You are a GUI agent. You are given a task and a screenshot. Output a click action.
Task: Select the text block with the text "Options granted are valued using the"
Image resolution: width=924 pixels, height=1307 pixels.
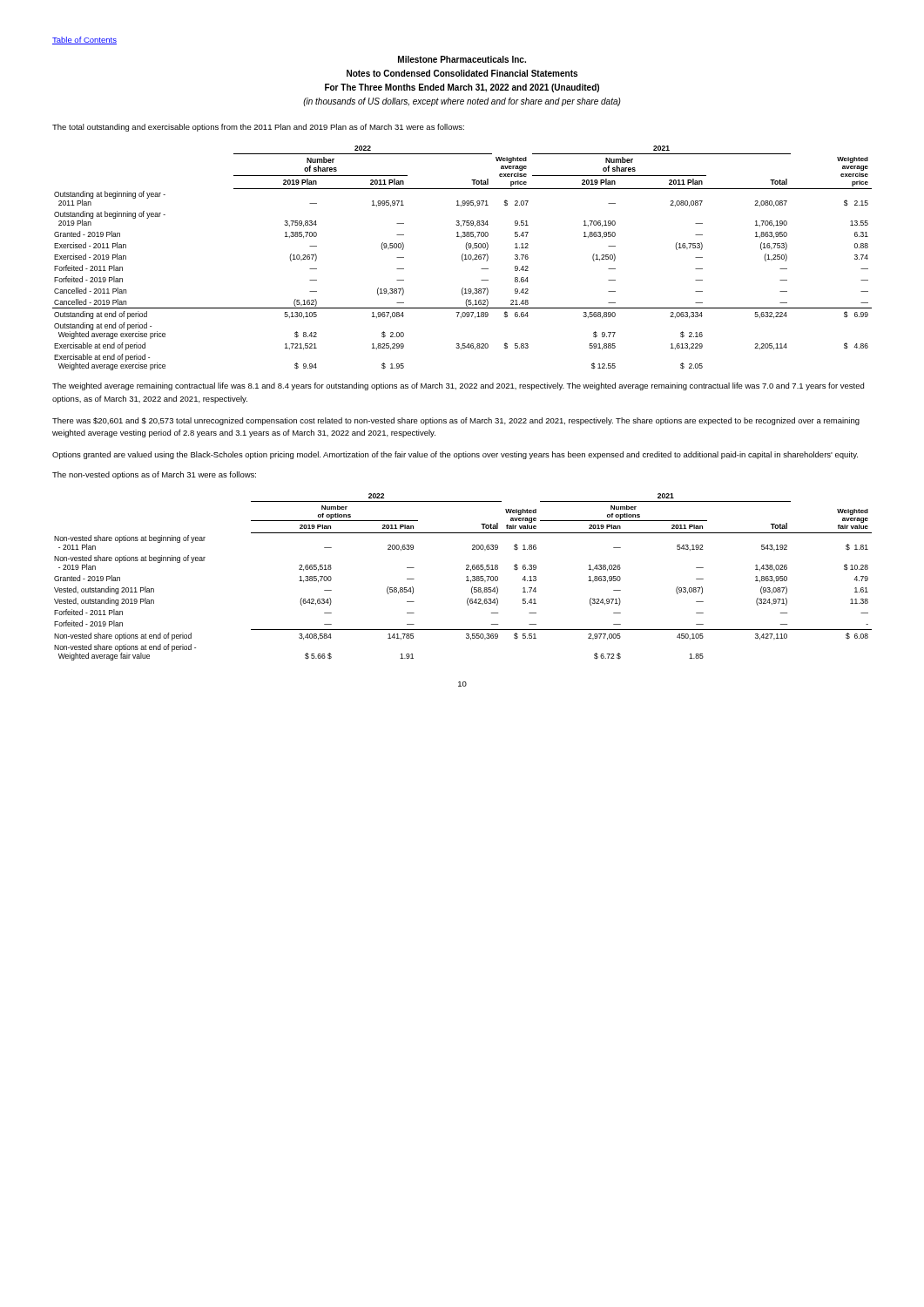[455, 455]
